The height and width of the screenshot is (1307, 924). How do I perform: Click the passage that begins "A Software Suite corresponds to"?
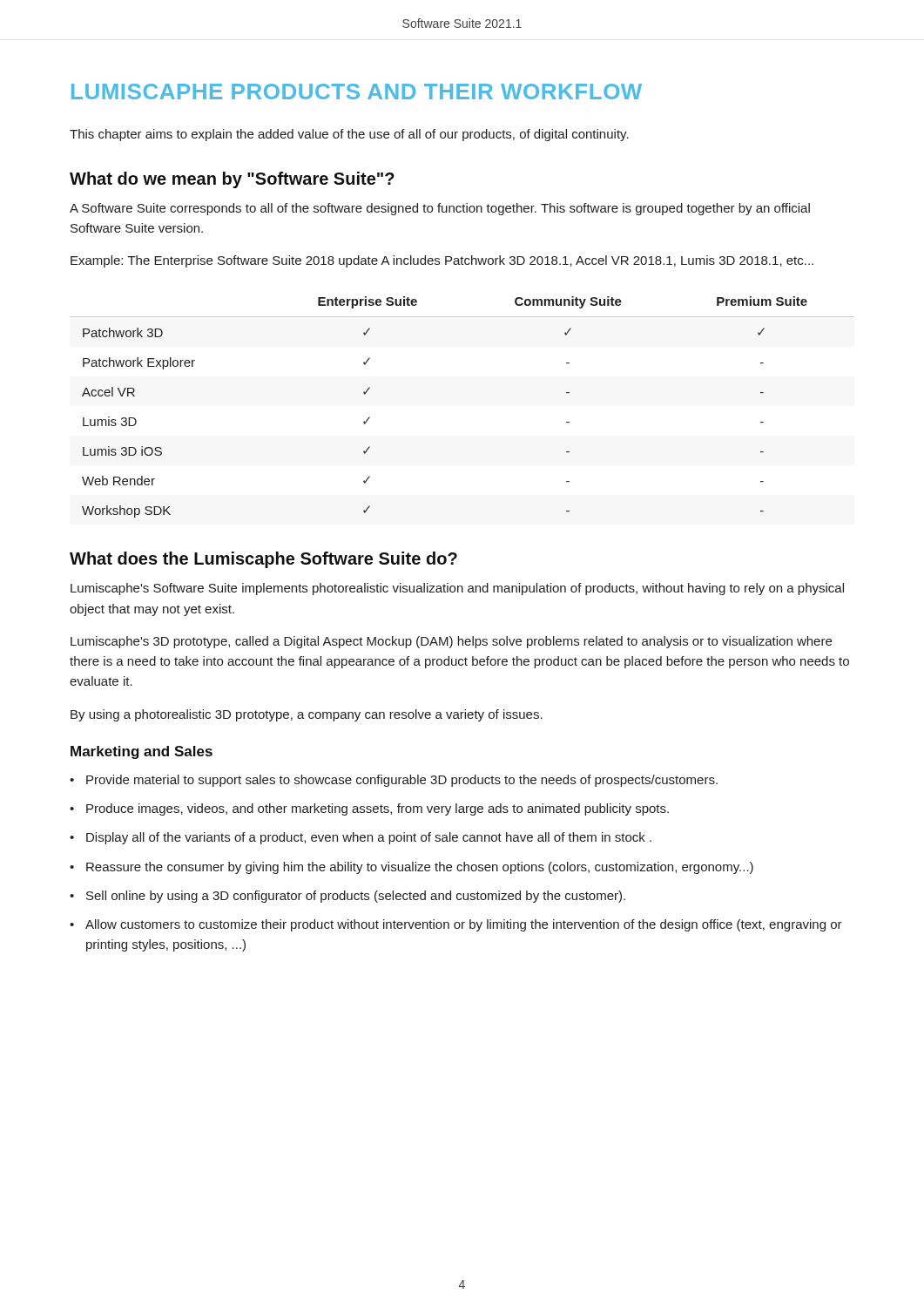(440, 217)
